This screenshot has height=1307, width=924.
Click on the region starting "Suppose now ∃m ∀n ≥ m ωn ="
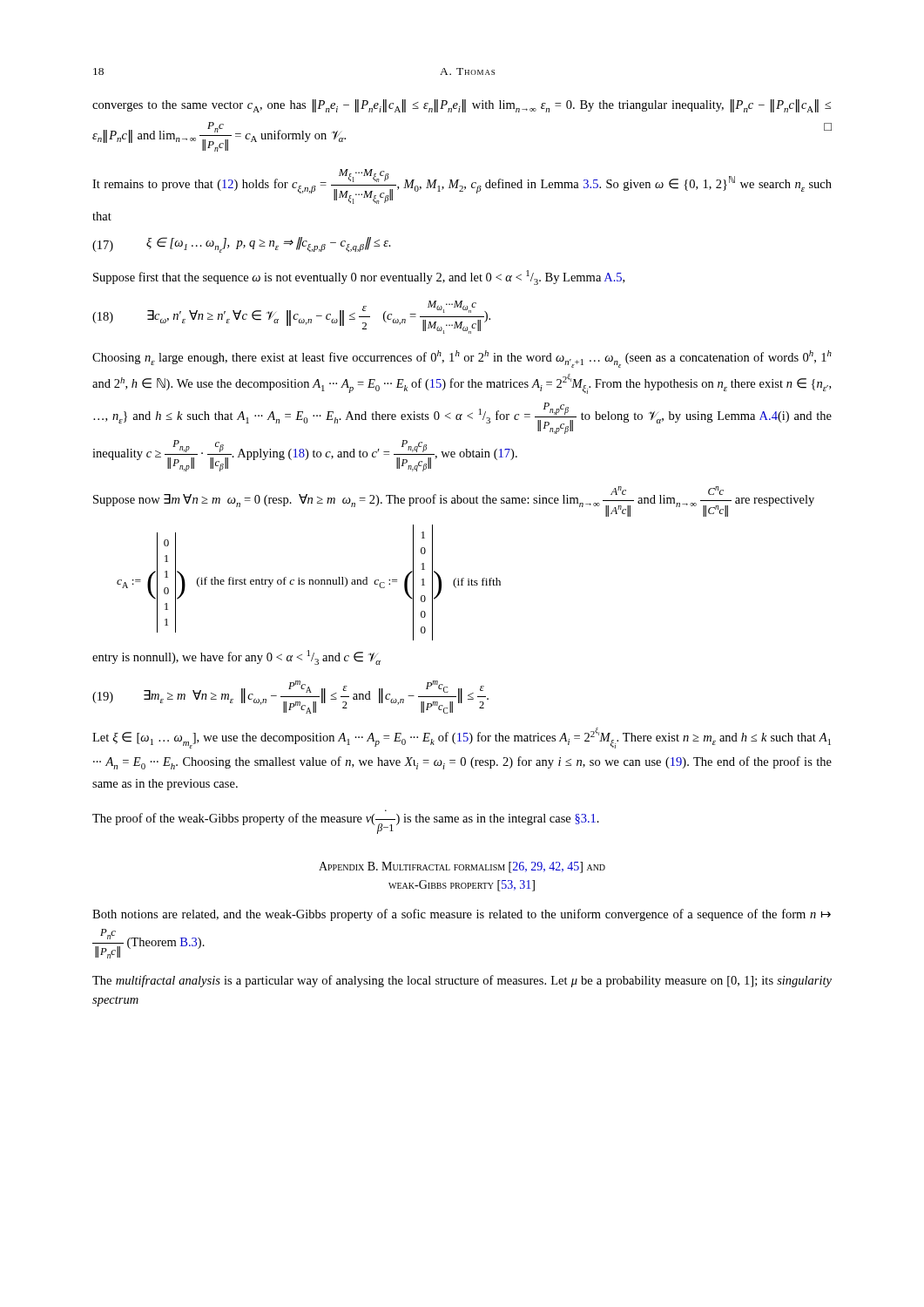point(453,501)
